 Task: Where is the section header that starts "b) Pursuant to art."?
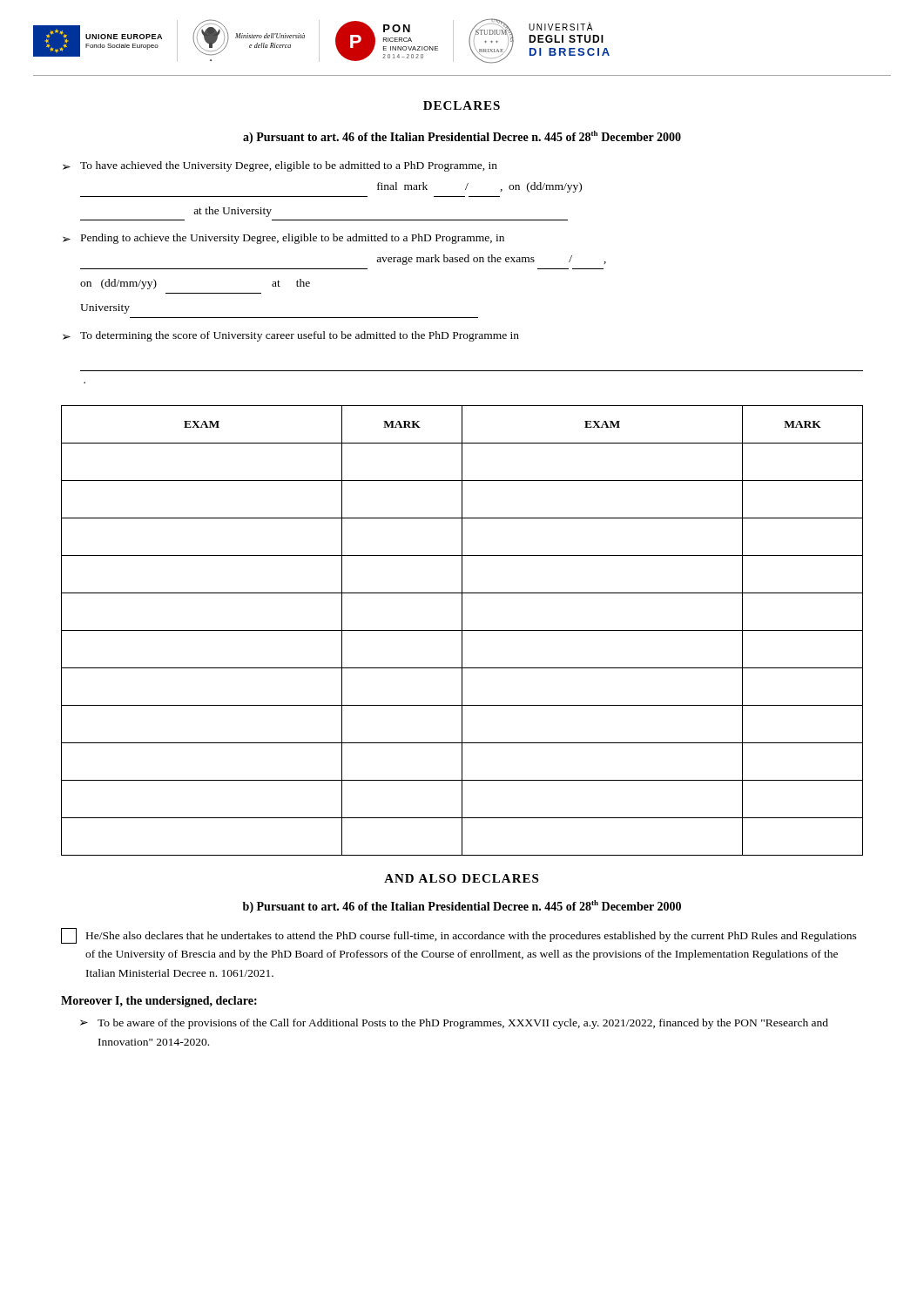tap(462, 905)
